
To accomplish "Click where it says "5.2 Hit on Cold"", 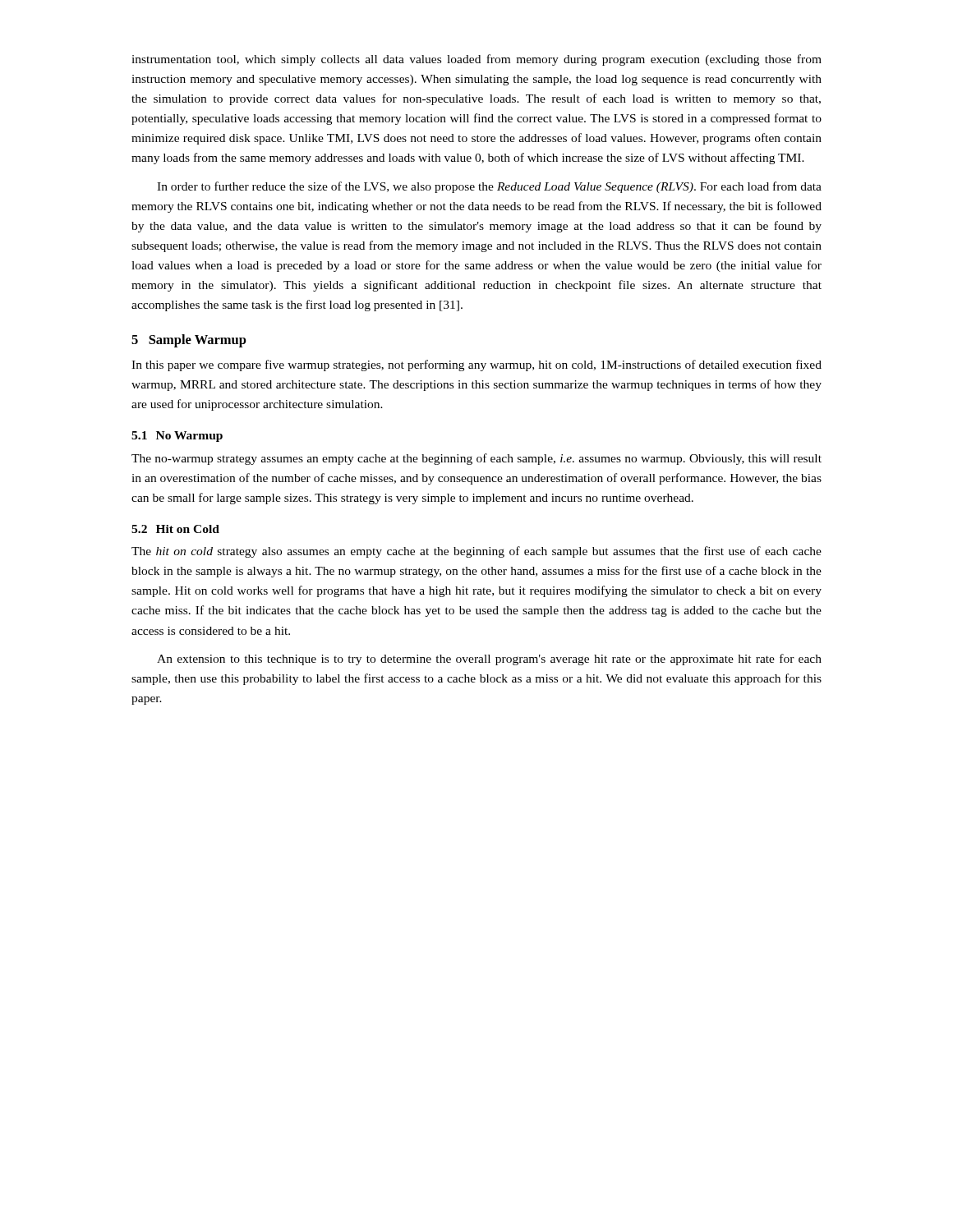I will [x=175, y=529].
